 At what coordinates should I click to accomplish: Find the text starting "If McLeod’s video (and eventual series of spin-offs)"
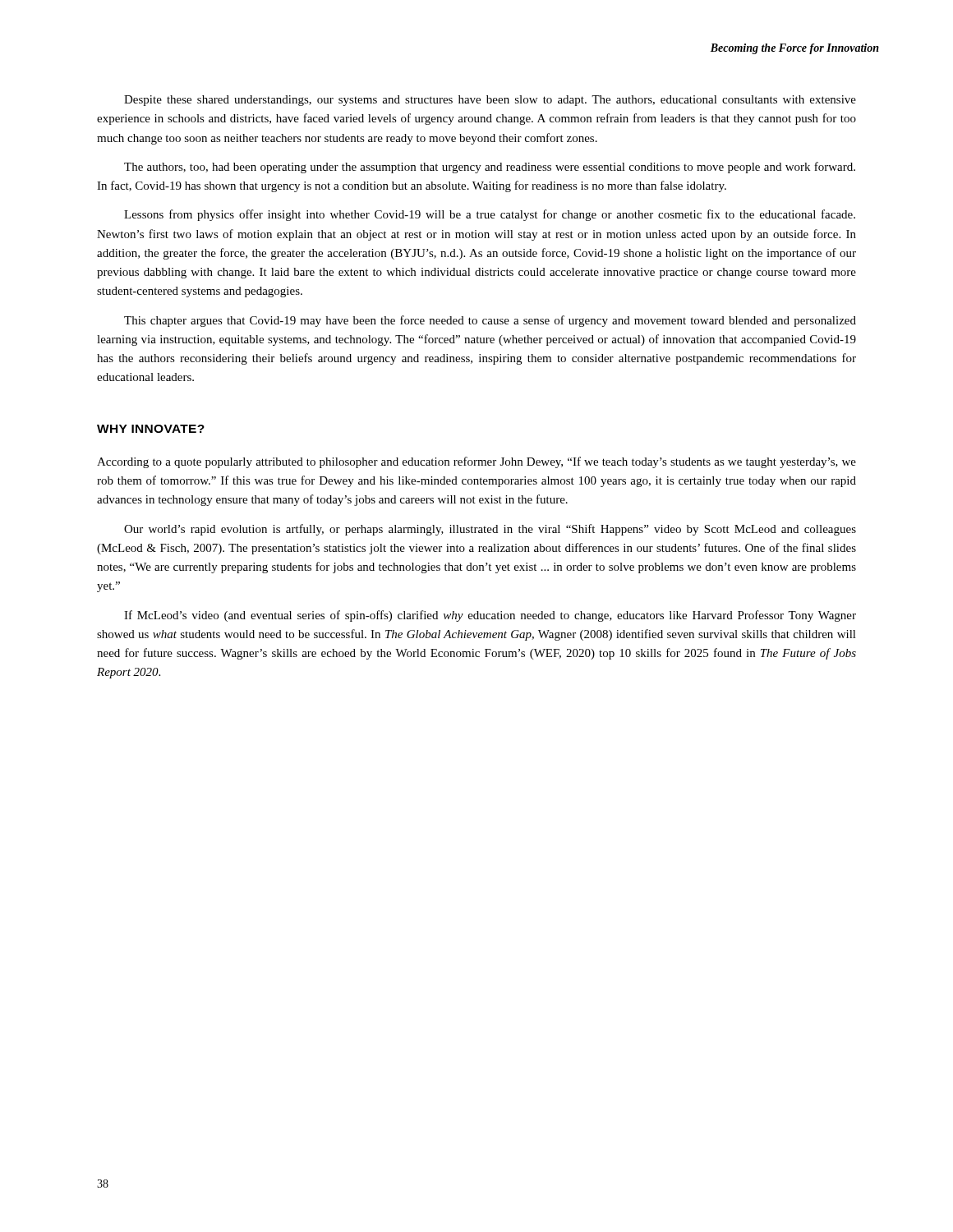[476, 643]
